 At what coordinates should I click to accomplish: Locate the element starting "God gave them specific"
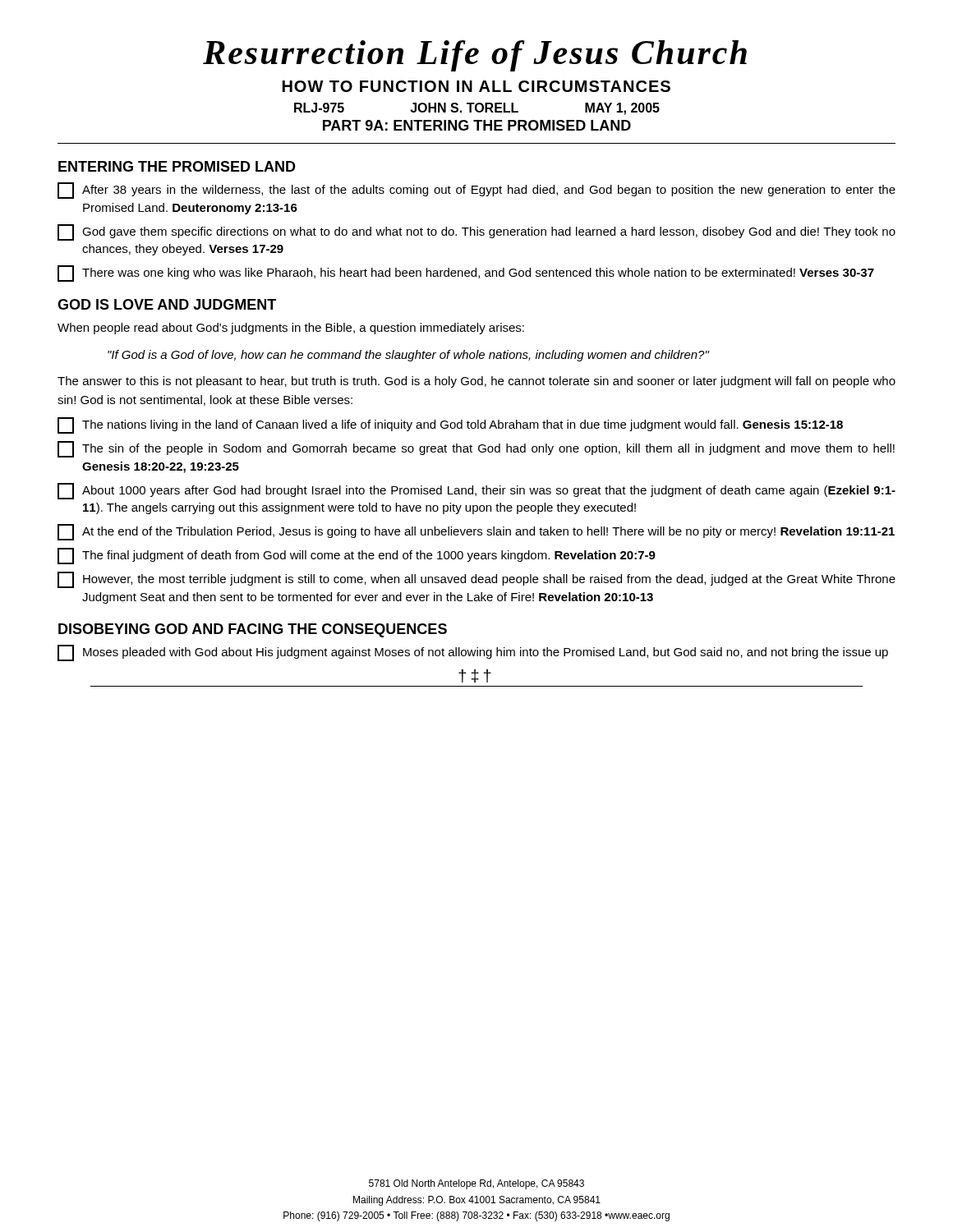(476, 240)
